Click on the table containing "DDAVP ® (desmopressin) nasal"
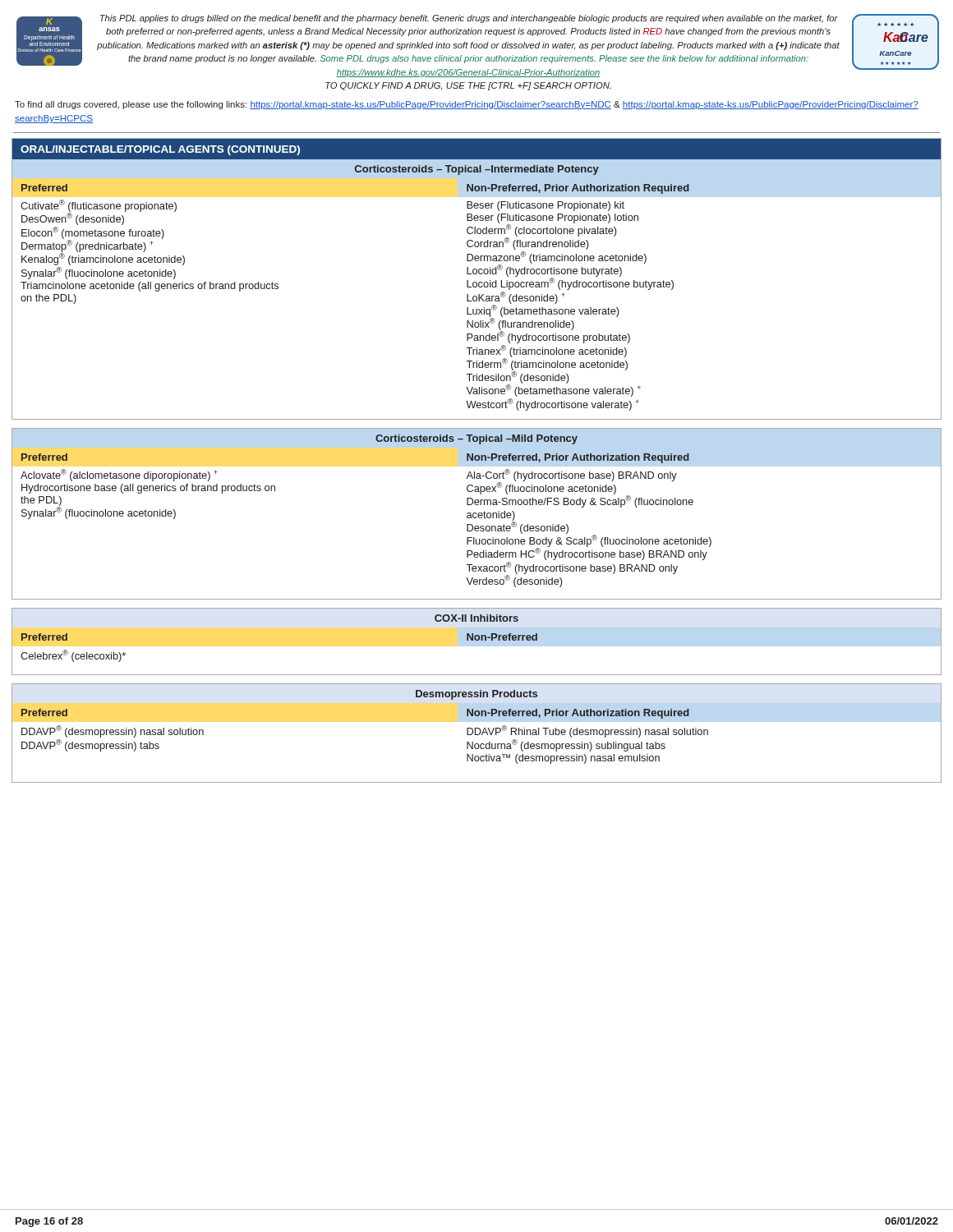Viewport: 953px width, 1232px height. (x=476, y=733)
